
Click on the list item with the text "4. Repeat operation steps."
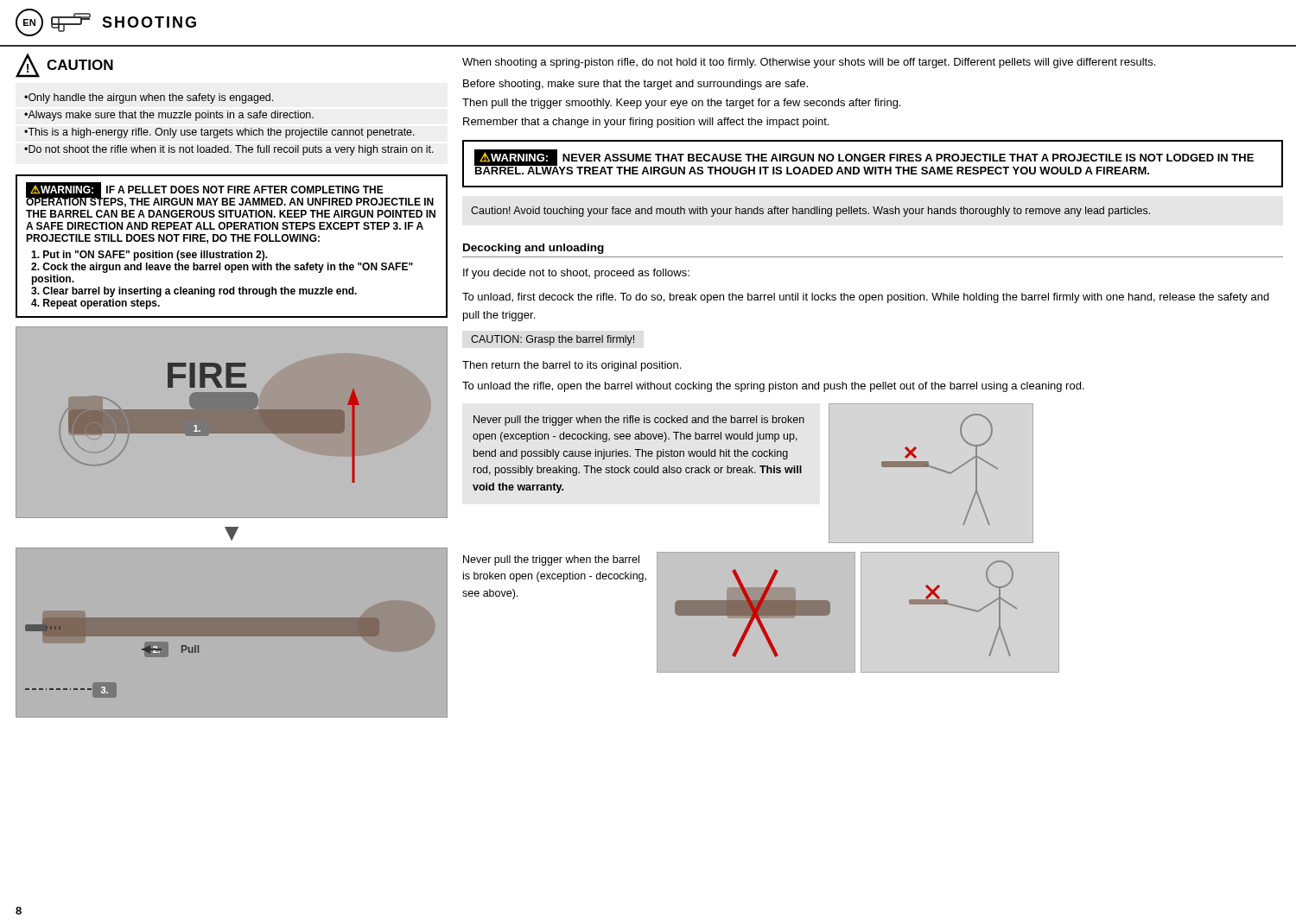point(96,303)
